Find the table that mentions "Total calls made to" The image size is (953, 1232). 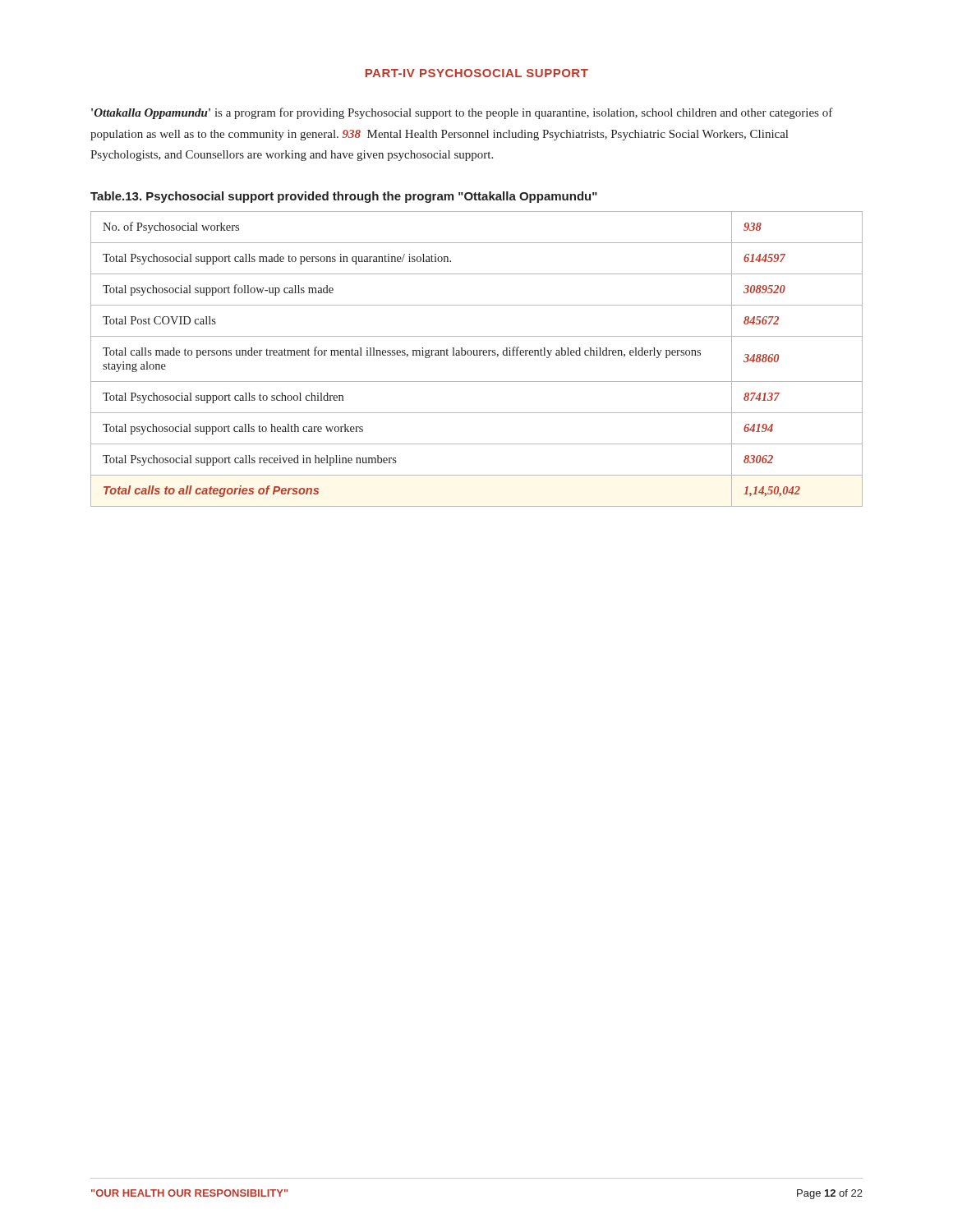(476, 359)
